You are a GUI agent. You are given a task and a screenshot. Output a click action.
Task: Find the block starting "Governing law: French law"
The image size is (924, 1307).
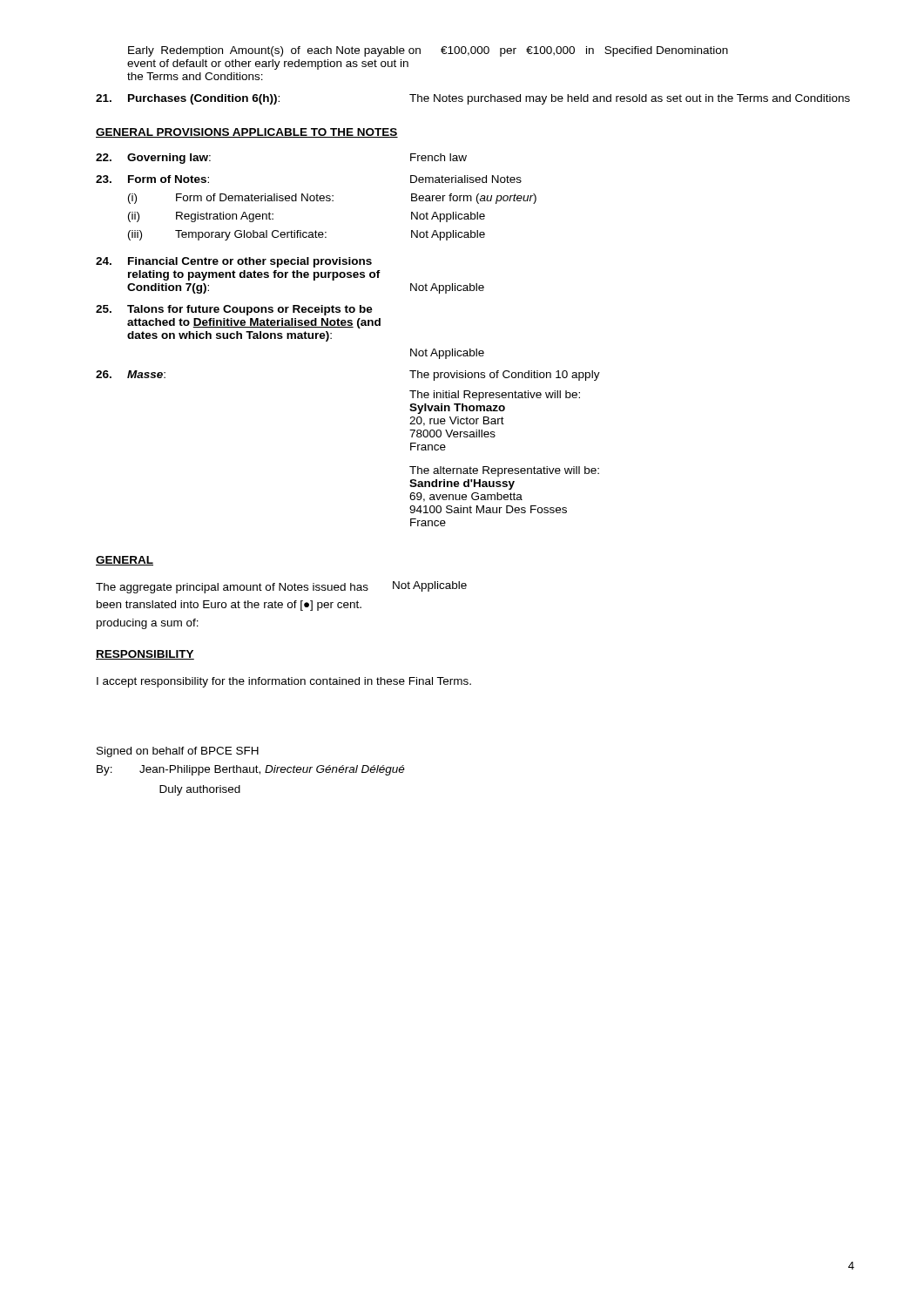(475, 157)
